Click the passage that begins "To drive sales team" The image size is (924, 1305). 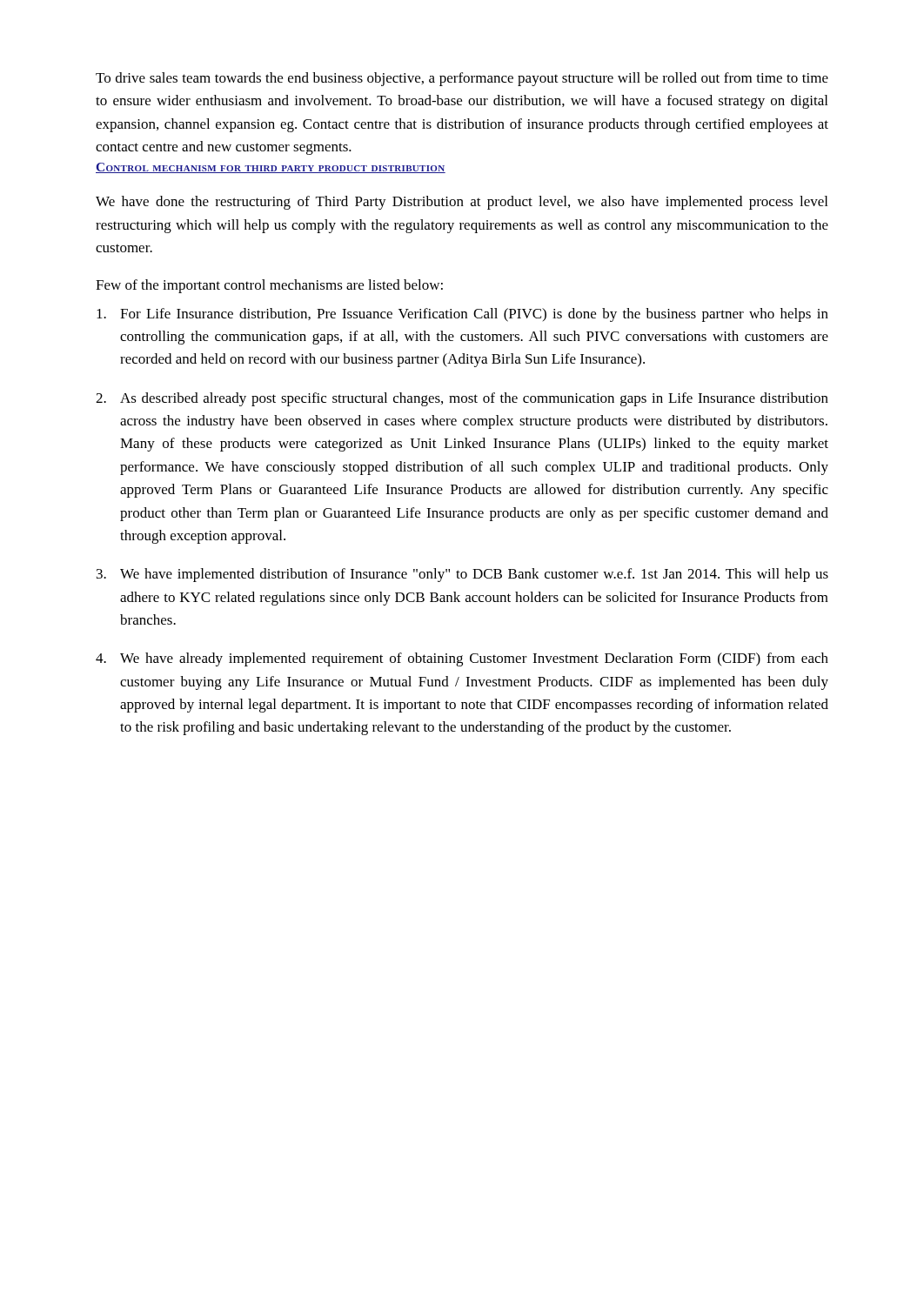462,113
